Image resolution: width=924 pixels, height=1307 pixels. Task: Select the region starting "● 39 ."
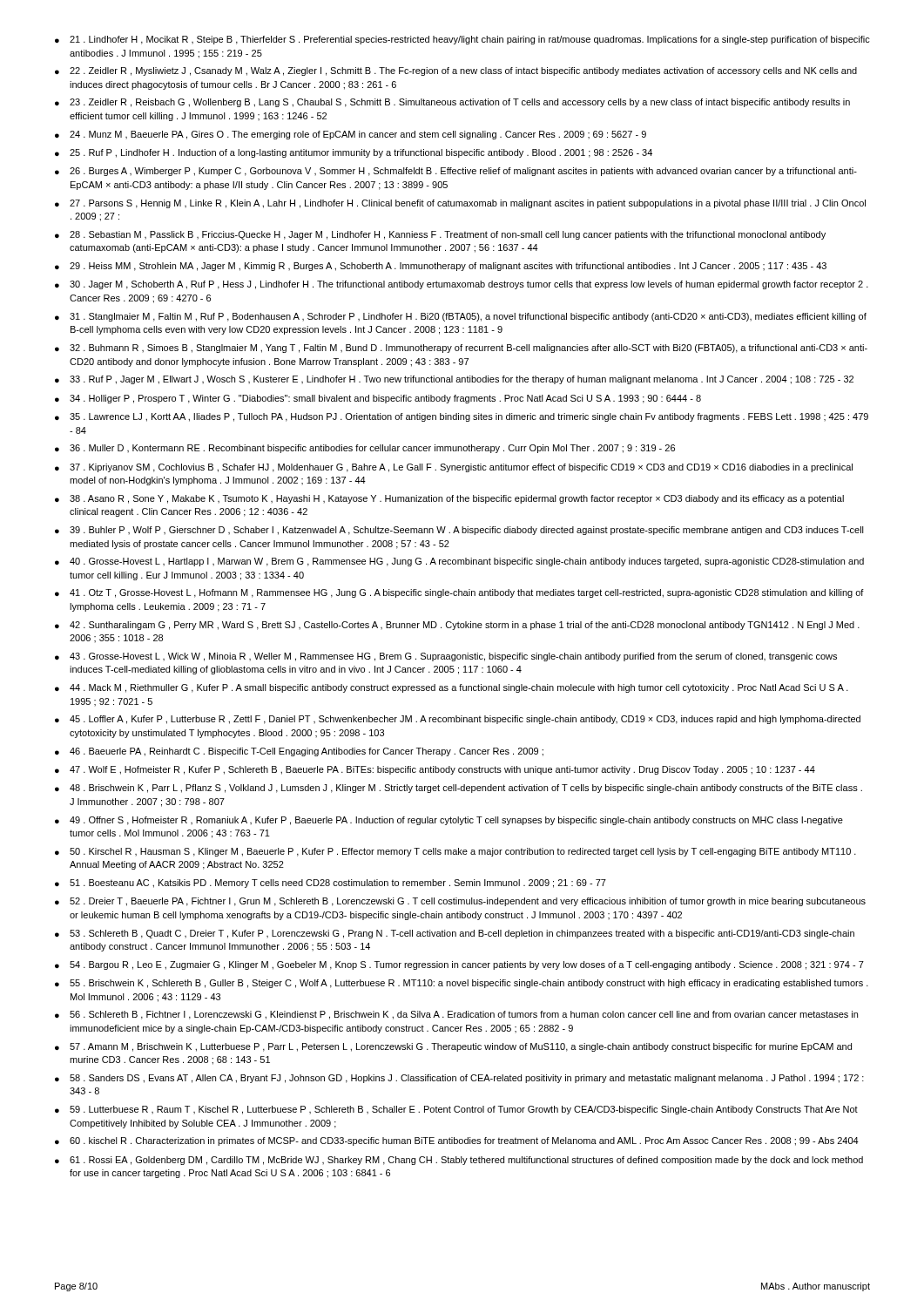[x=462, y=537]
